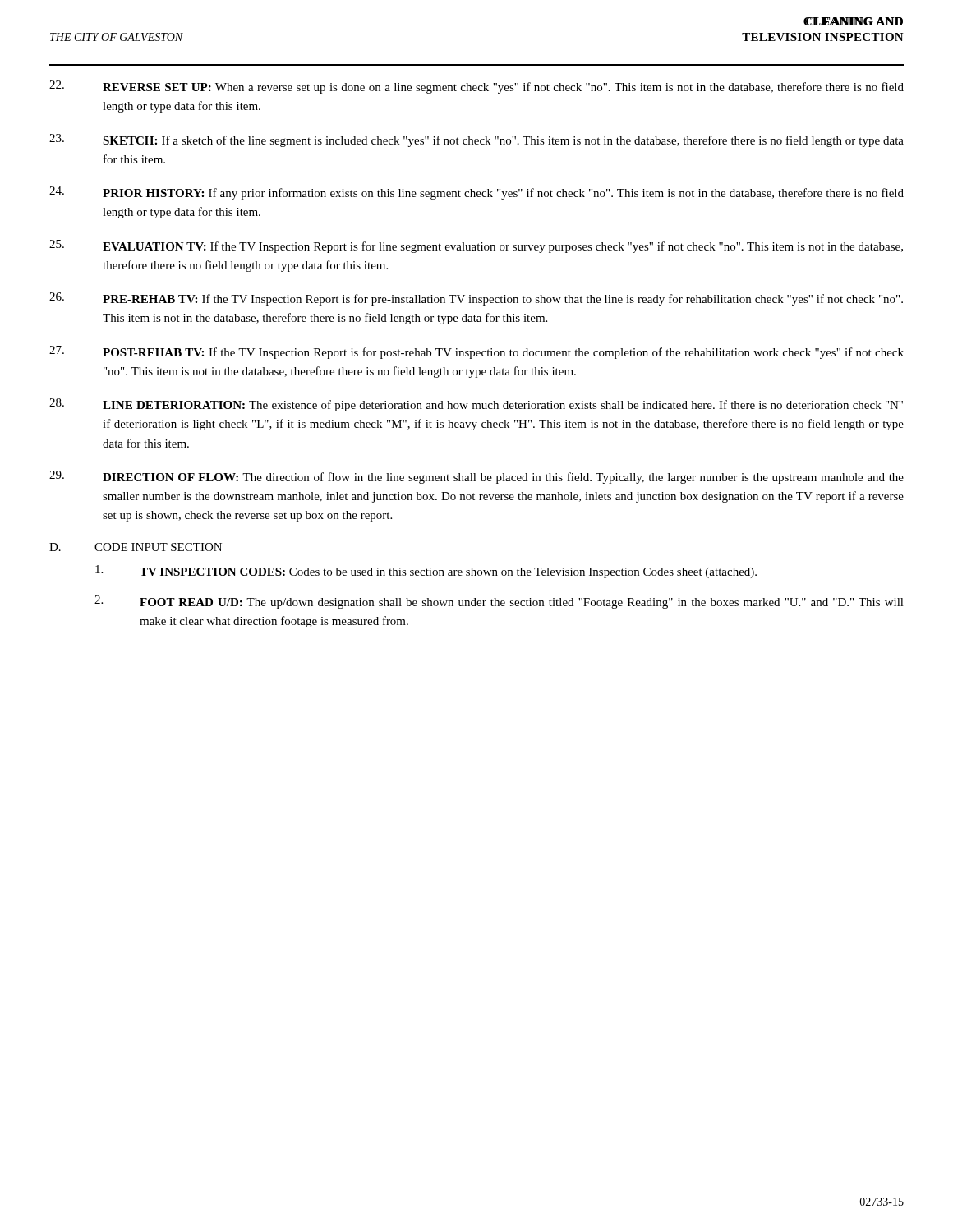The height and width of the screenshot is (1232, 953).
Task: Locate the element starting "28. LINE DETERIORATION: The existence of"
Action: [476, 424]
